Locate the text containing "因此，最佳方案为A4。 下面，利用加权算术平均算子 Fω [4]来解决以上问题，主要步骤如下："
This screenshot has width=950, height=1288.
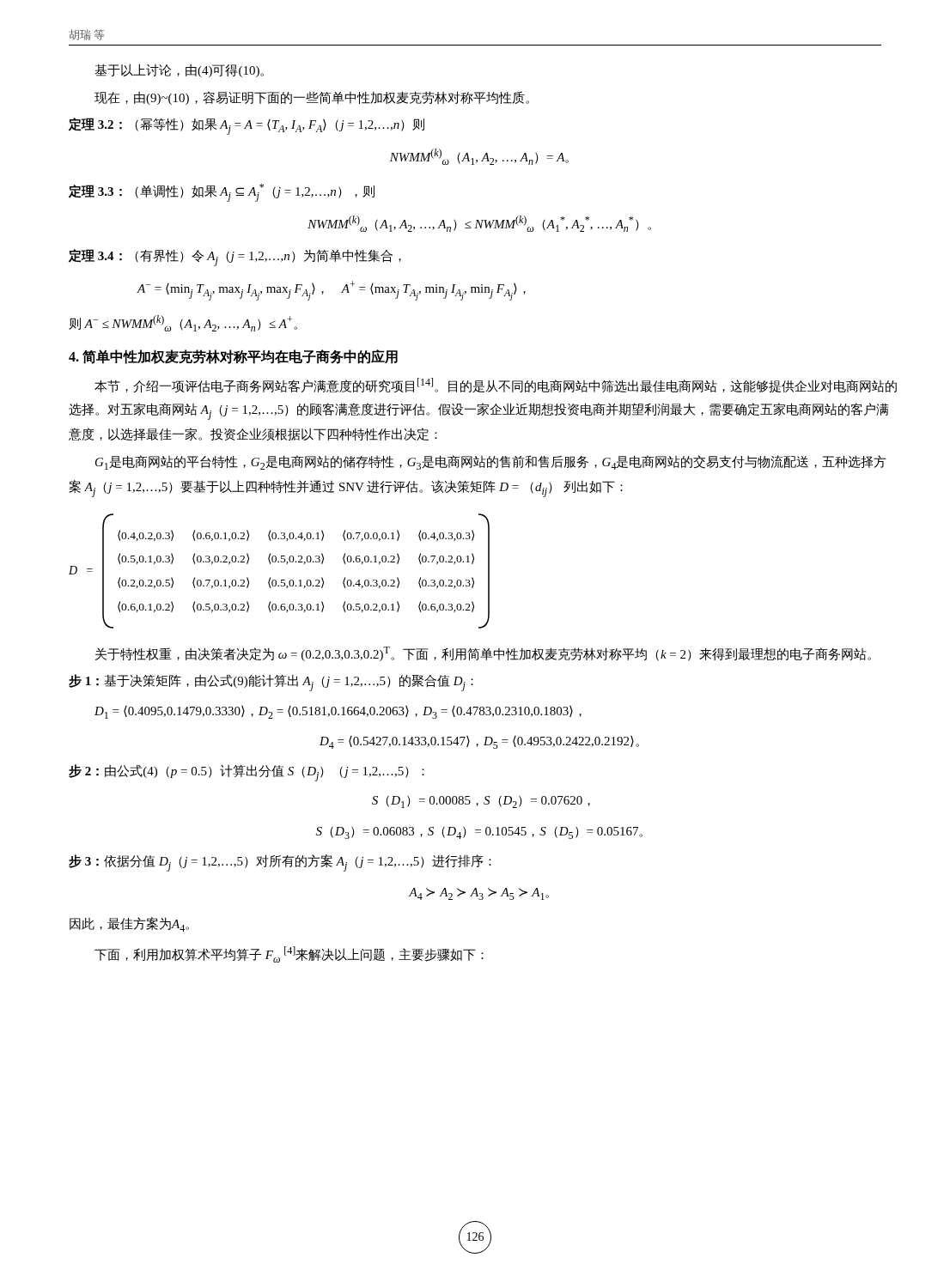(x=484, y=941)
